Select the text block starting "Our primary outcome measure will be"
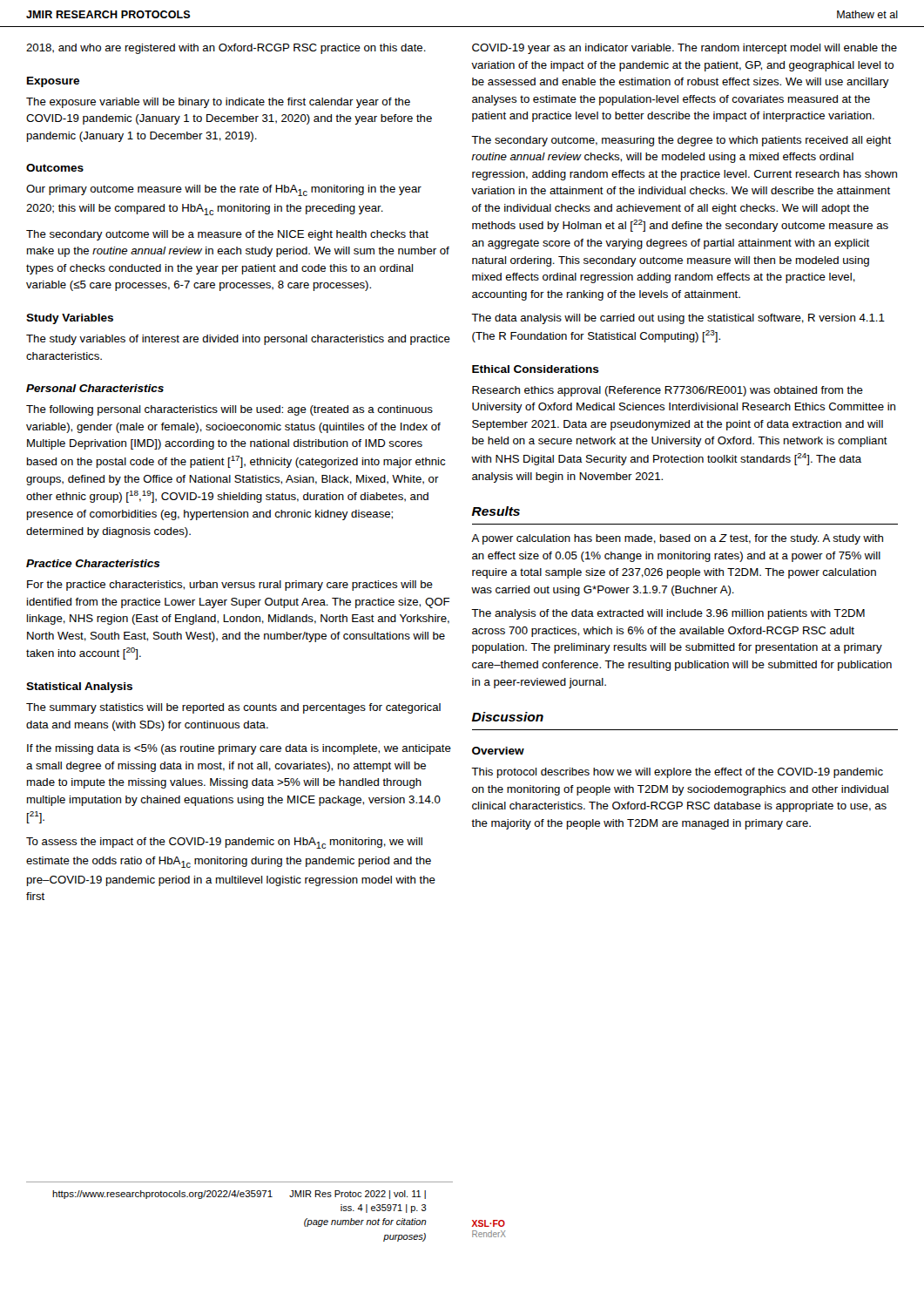The height and width of the screenshot is (1307, 924). 239,199
